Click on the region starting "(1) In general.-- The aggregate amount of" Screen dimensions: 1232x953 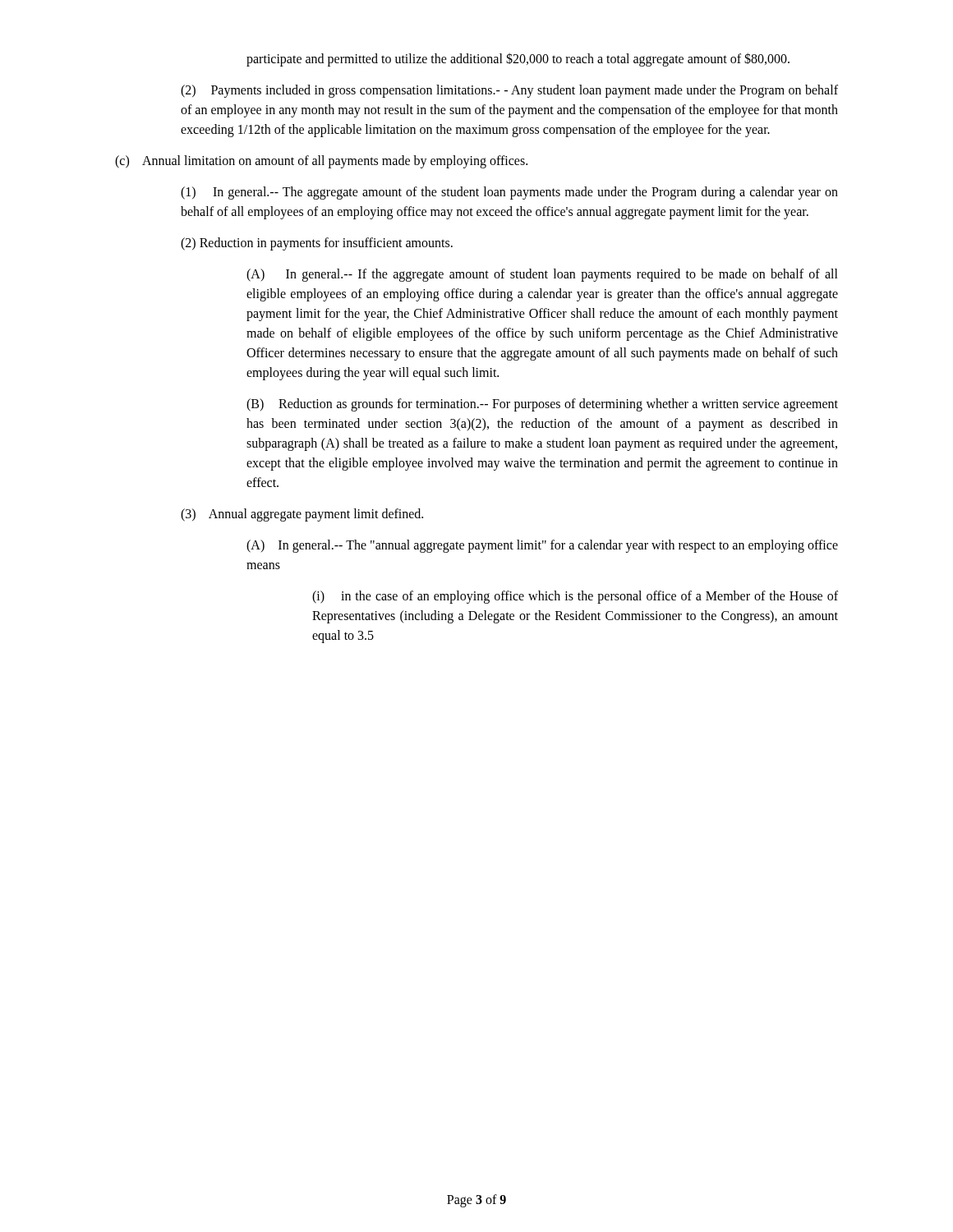tap(509, 202)
